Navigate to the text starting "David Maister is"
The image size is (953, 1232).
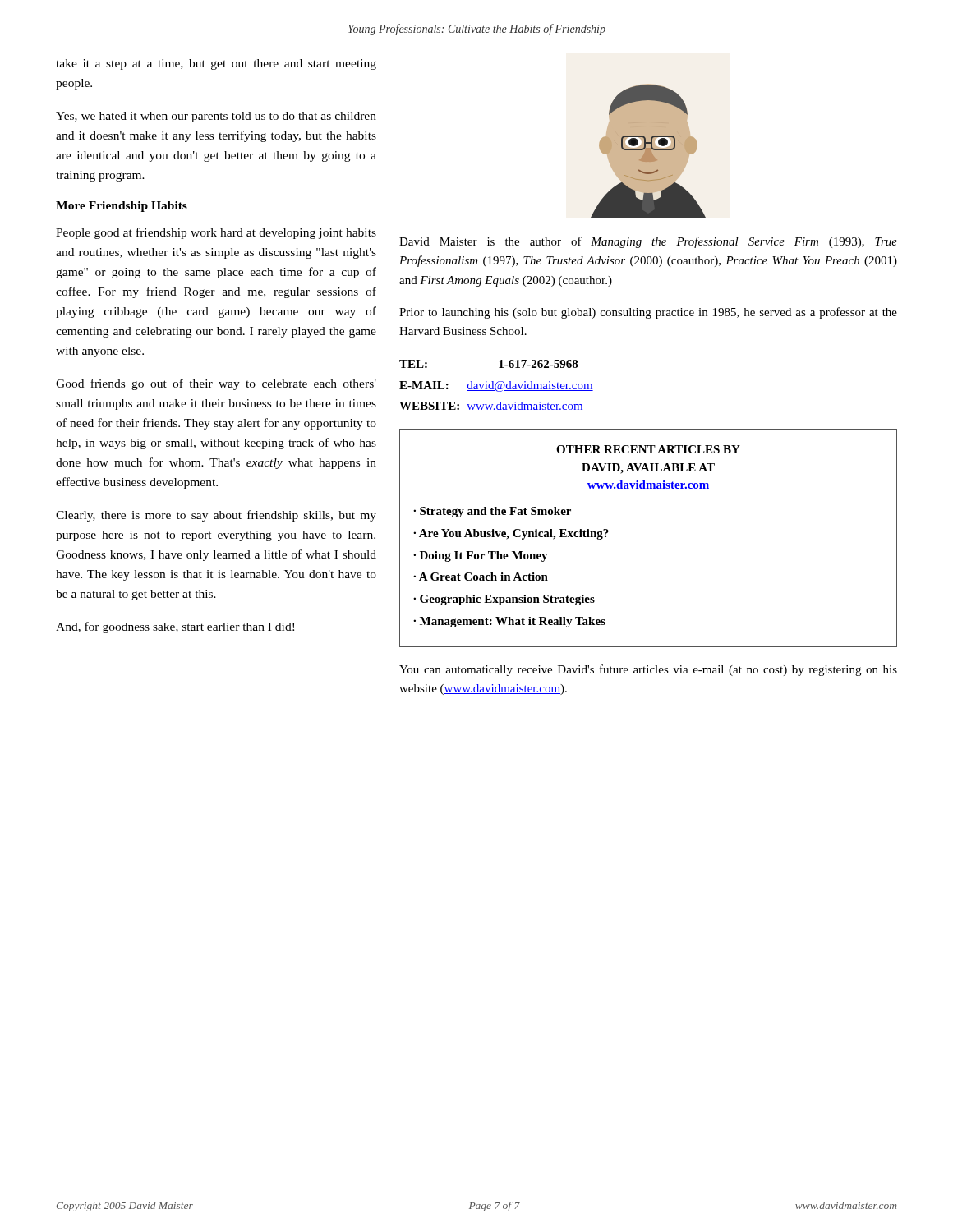(x=648, y=261)
